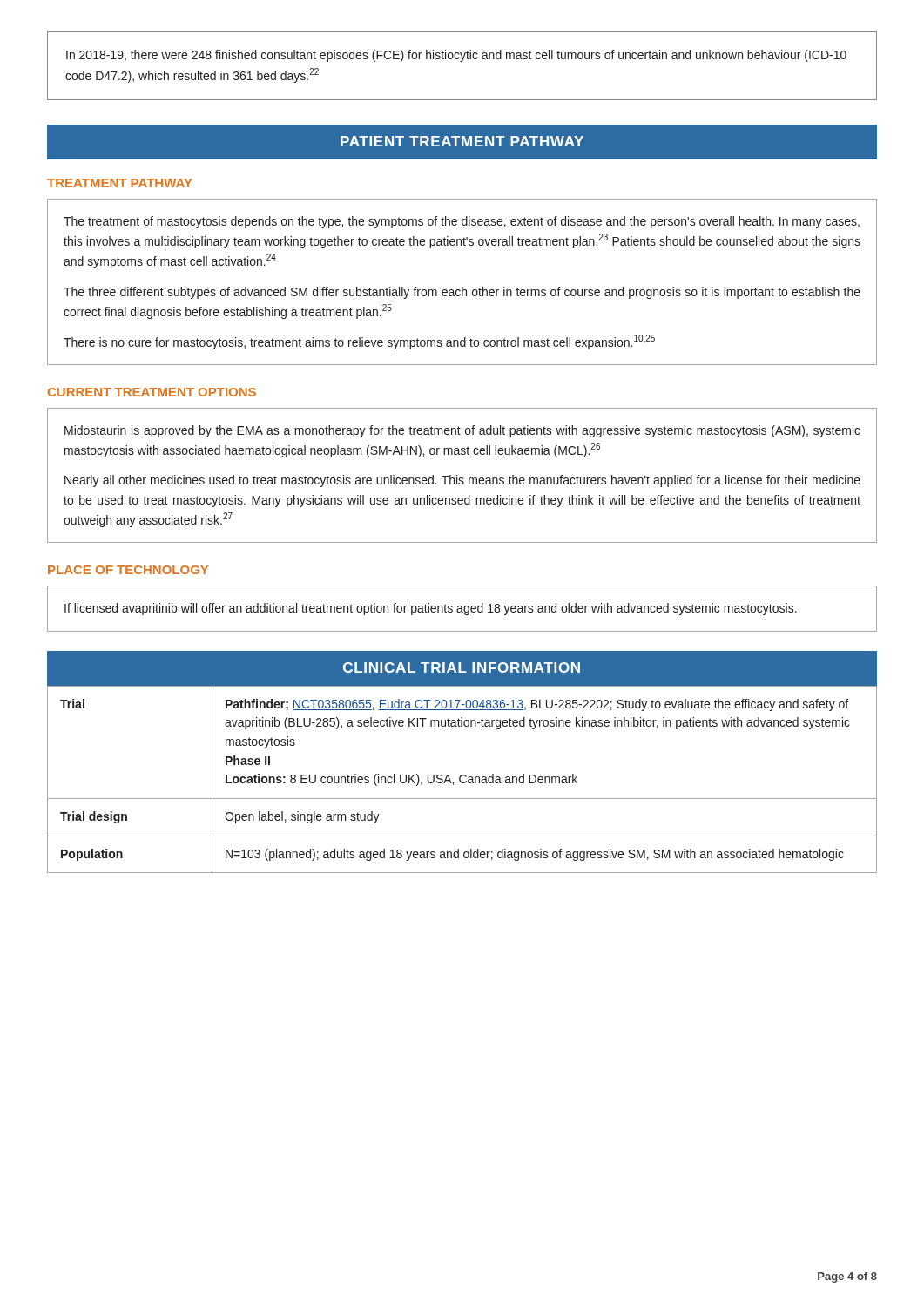
Task: Select the passage starting "CURRENT TREATMENT OPTIONS"
Action: coord(152,392)
